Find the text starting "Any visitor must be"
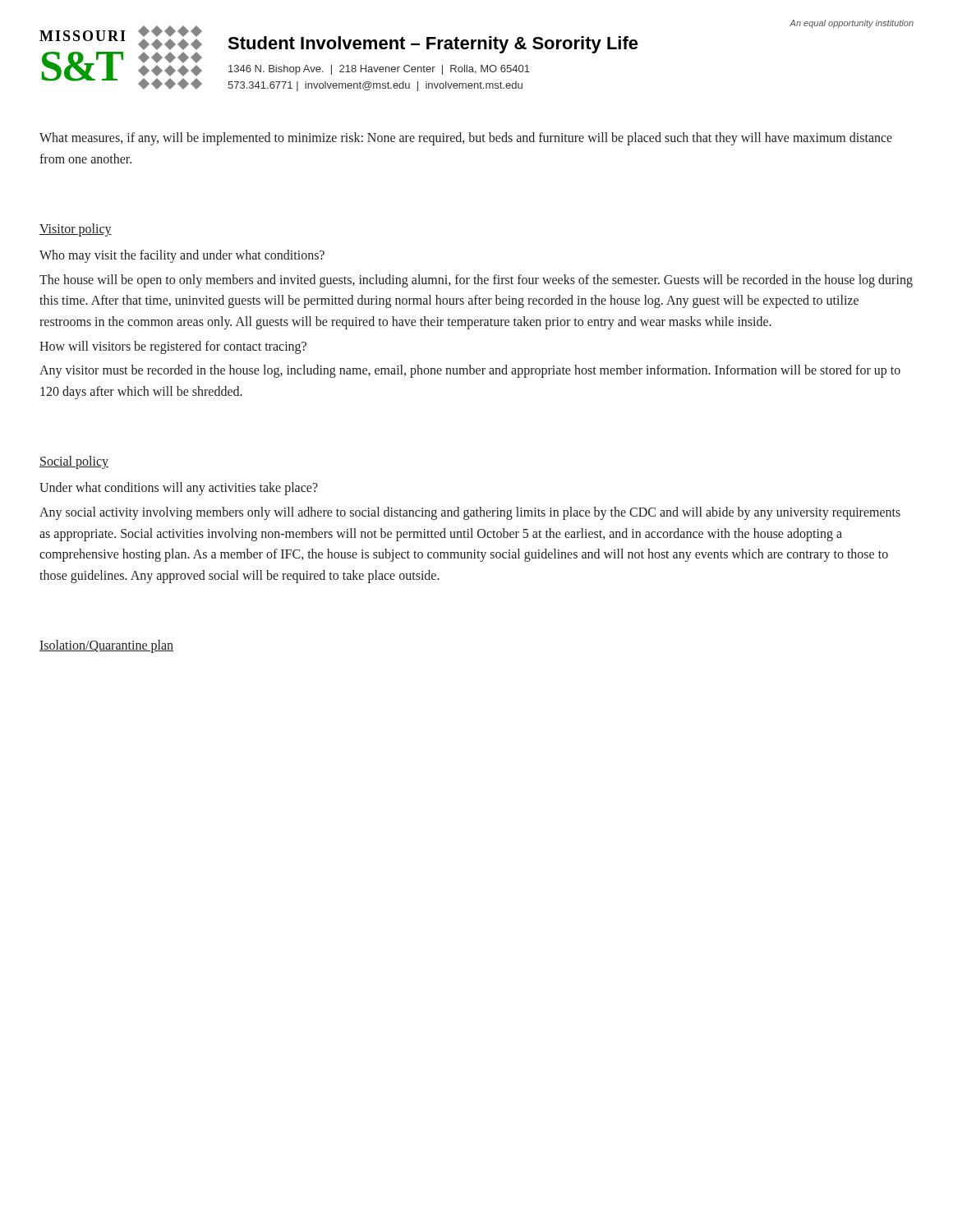Image resolution: width=953 pixels, height=1232 pixels. pos(470,381)
